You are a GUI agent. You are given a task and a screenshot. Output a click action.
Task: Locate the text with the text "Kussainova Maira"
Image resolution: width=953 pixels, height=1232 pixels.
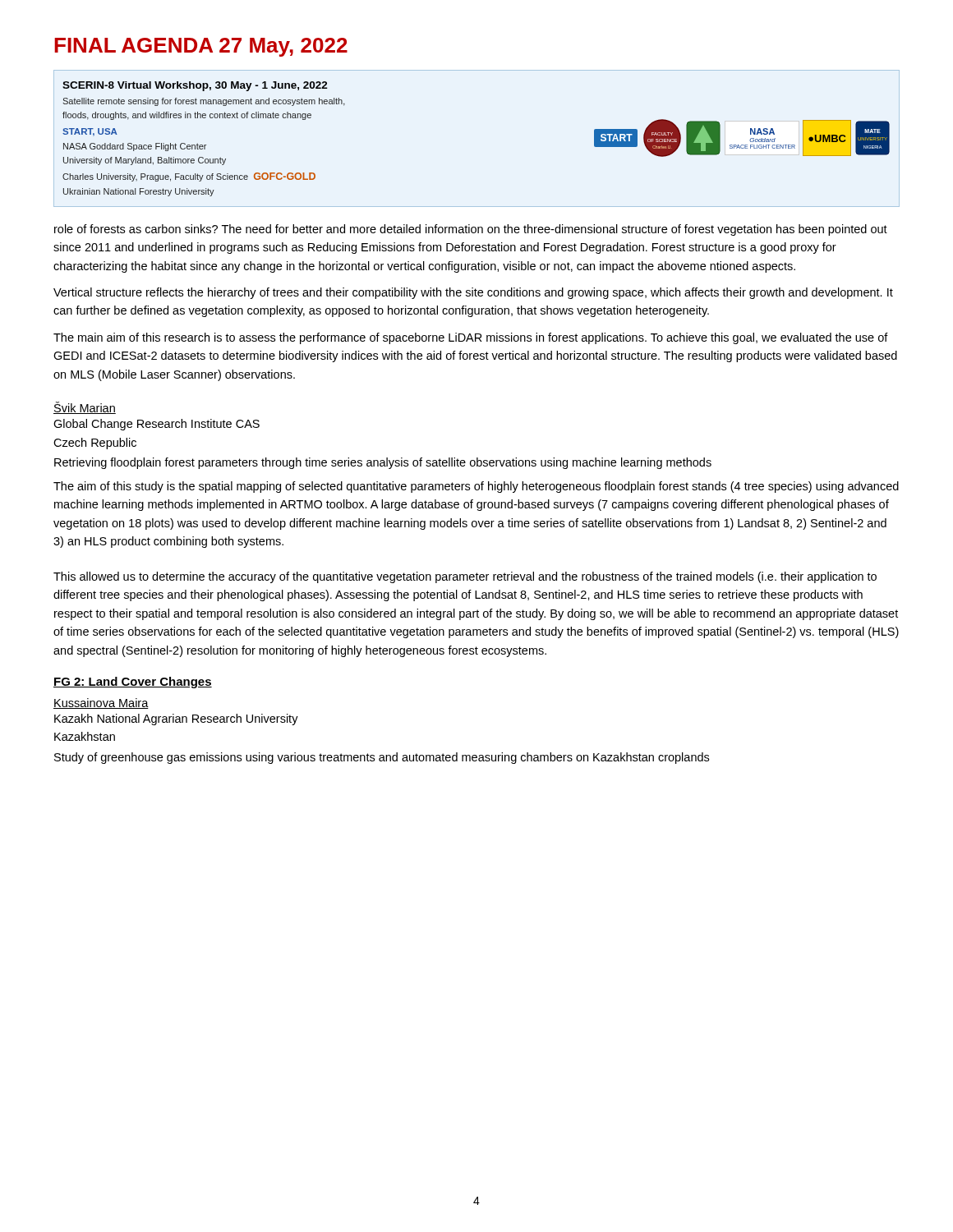click(x=101, y=703)
